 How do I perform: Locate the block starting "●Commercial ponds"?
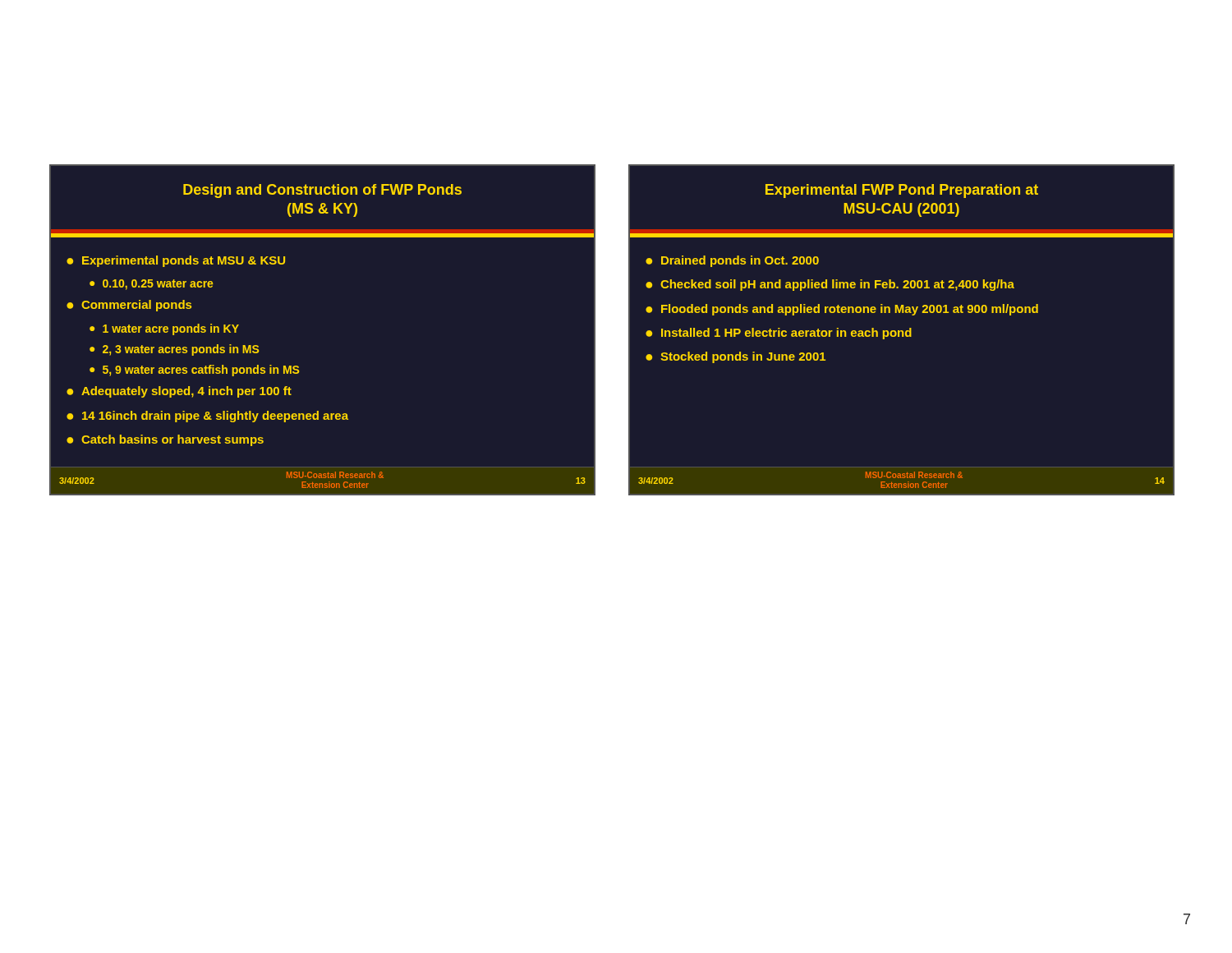click(129, 306)
